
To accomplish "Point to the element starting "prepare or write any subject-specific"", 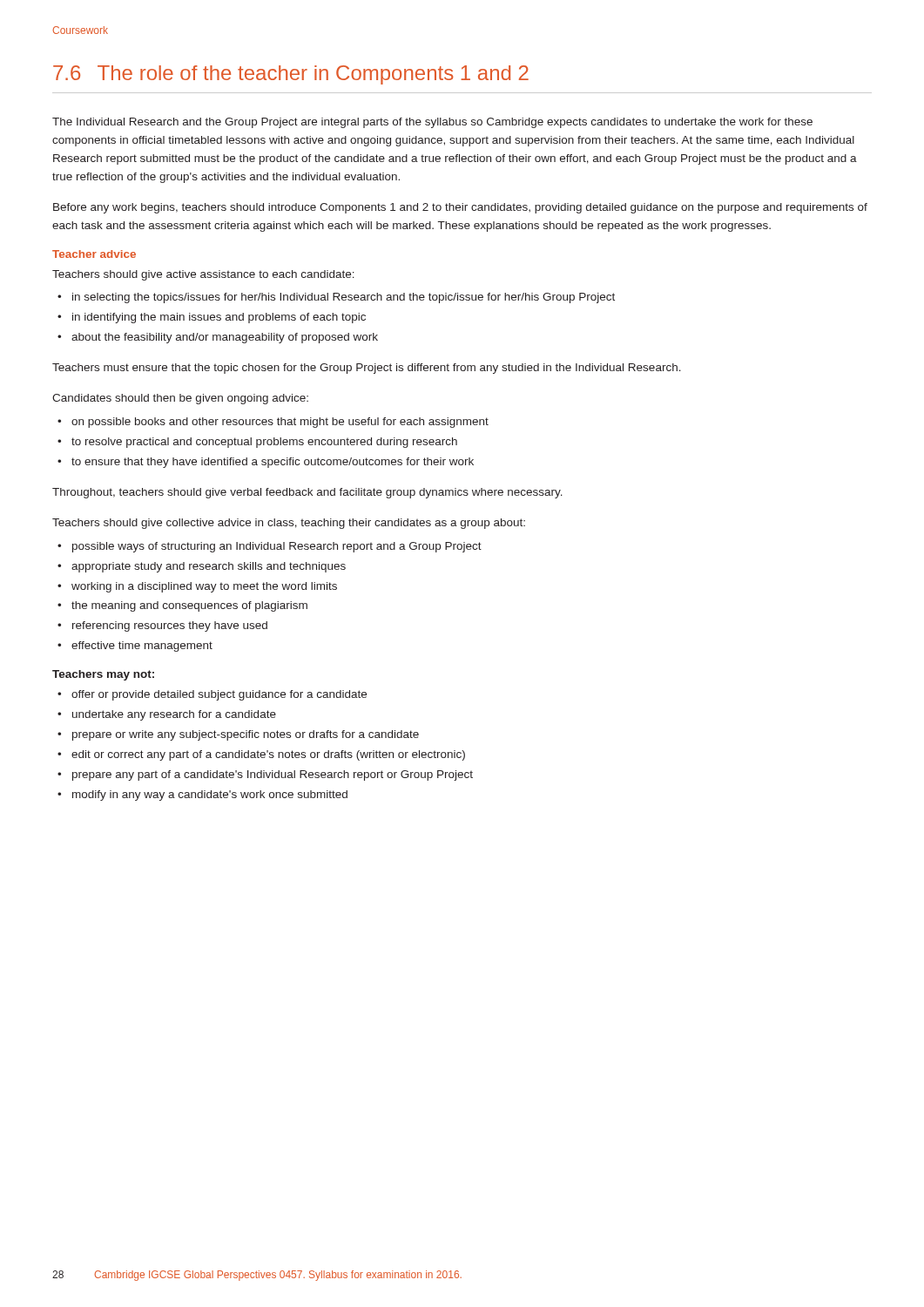I will pos(245,734).
